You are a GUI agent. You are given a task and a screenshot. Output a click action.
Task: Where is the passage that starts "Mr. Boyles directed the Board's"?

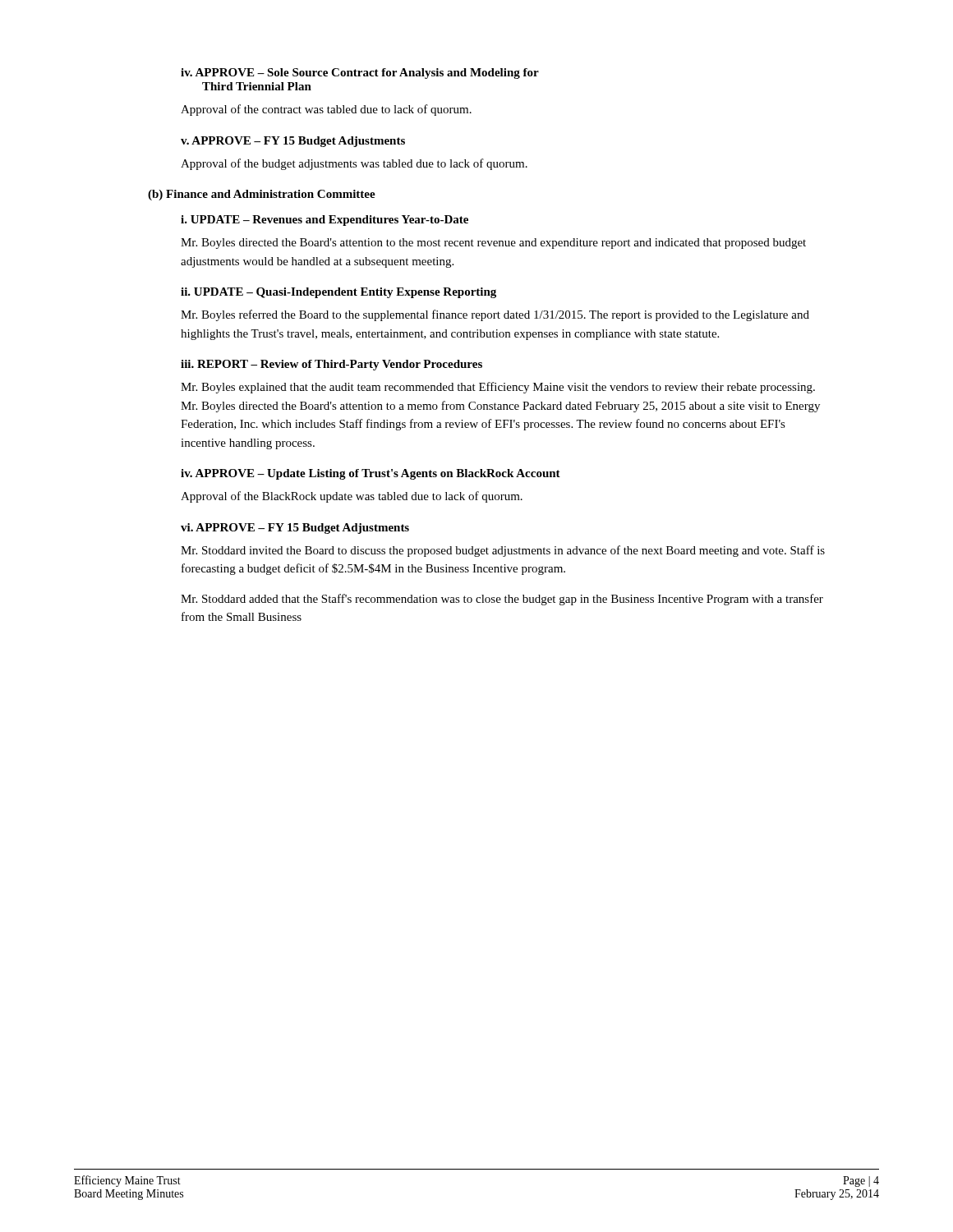[x=505, y=252]
